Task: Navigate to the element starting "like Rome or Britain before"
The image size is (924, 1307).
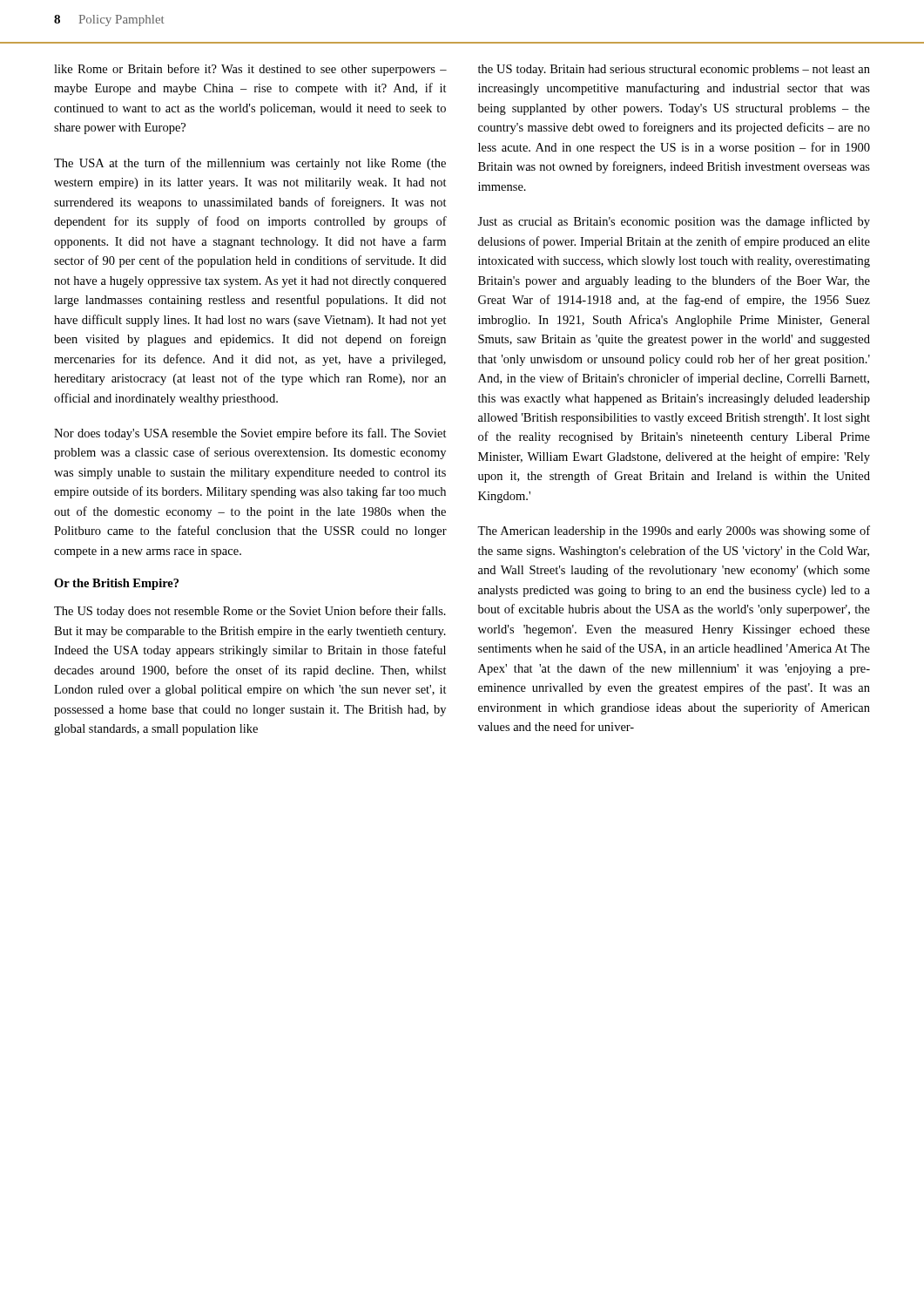Action: pos(250,98)
